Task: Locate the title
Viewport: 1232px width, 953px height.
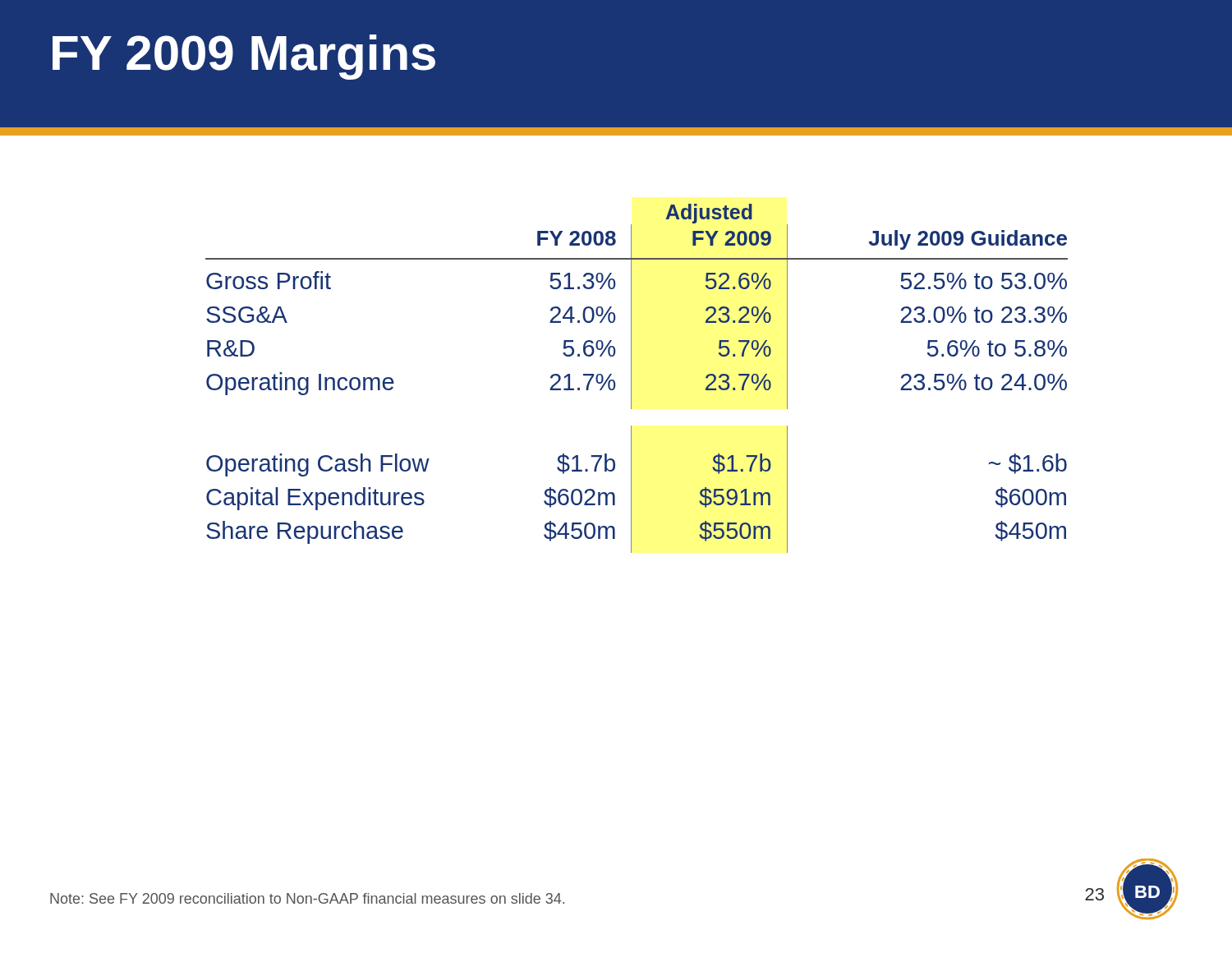Action: click(243, 53)
